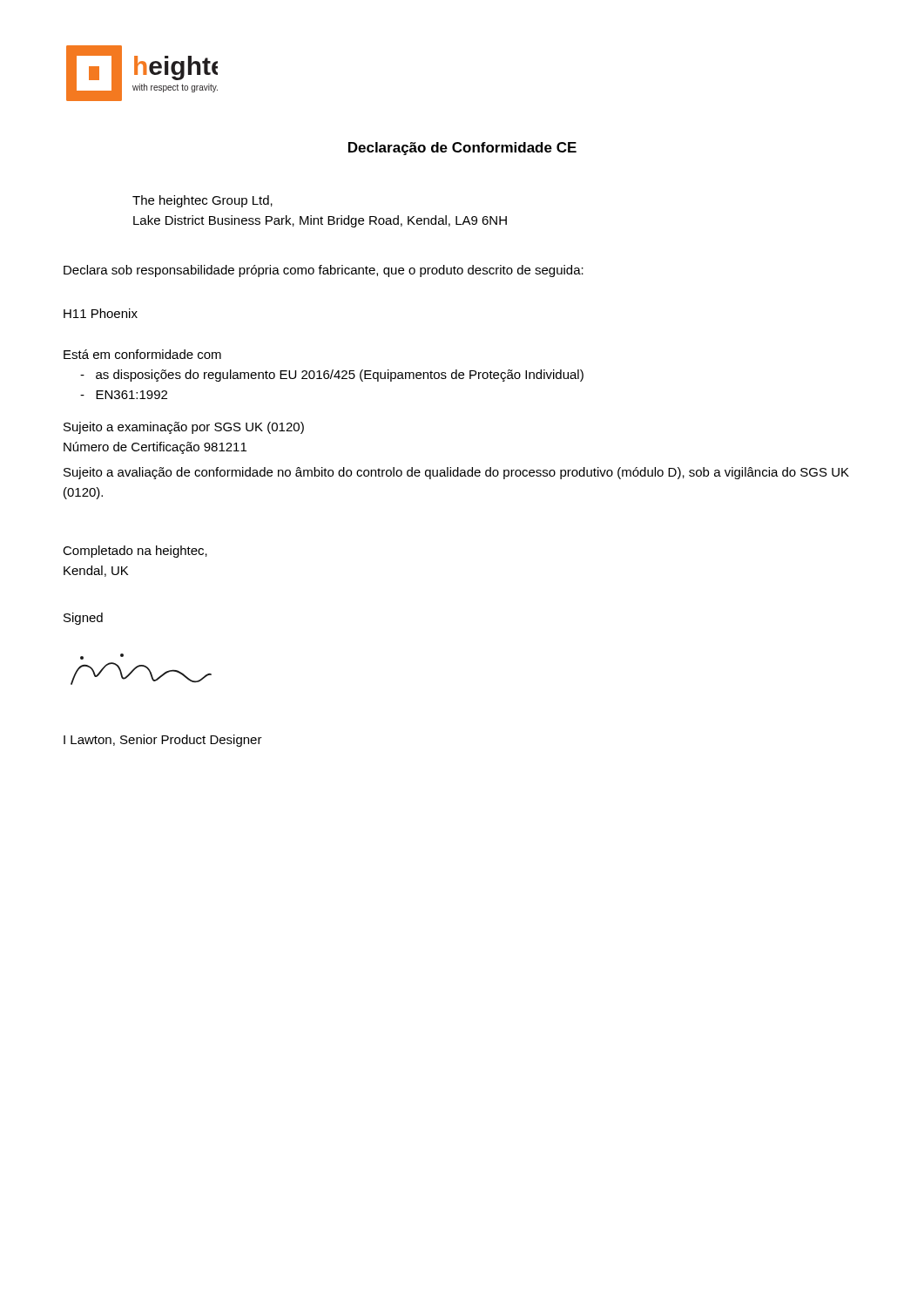This screenshot has width=924, height=1307.
Task: Click on the element starting "Sujeito a avaliação de conformidade no âmbito do"
Action: [456, 482]
